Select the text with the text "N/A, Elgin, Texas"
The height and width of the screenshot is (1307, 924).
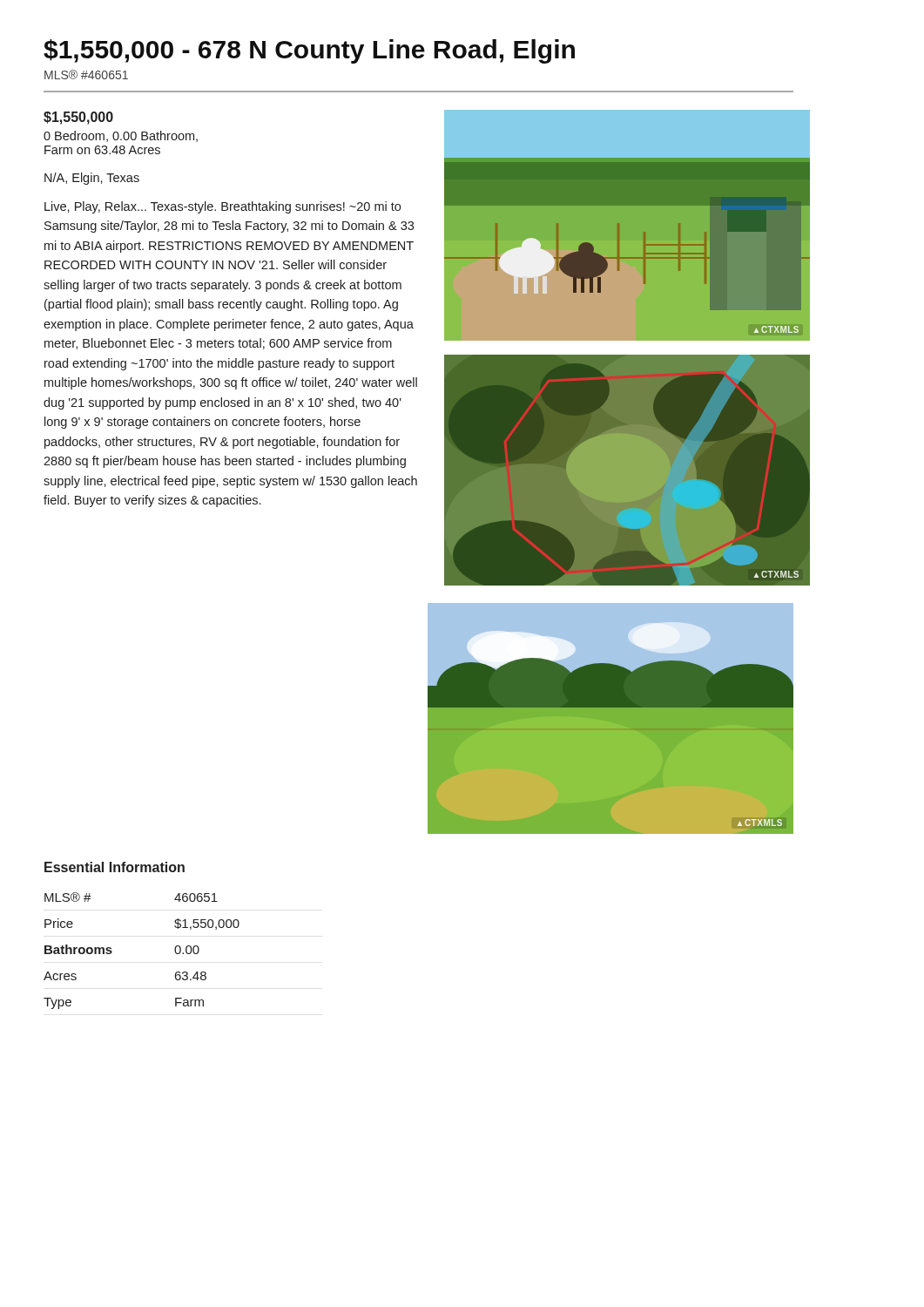(91, 178)
